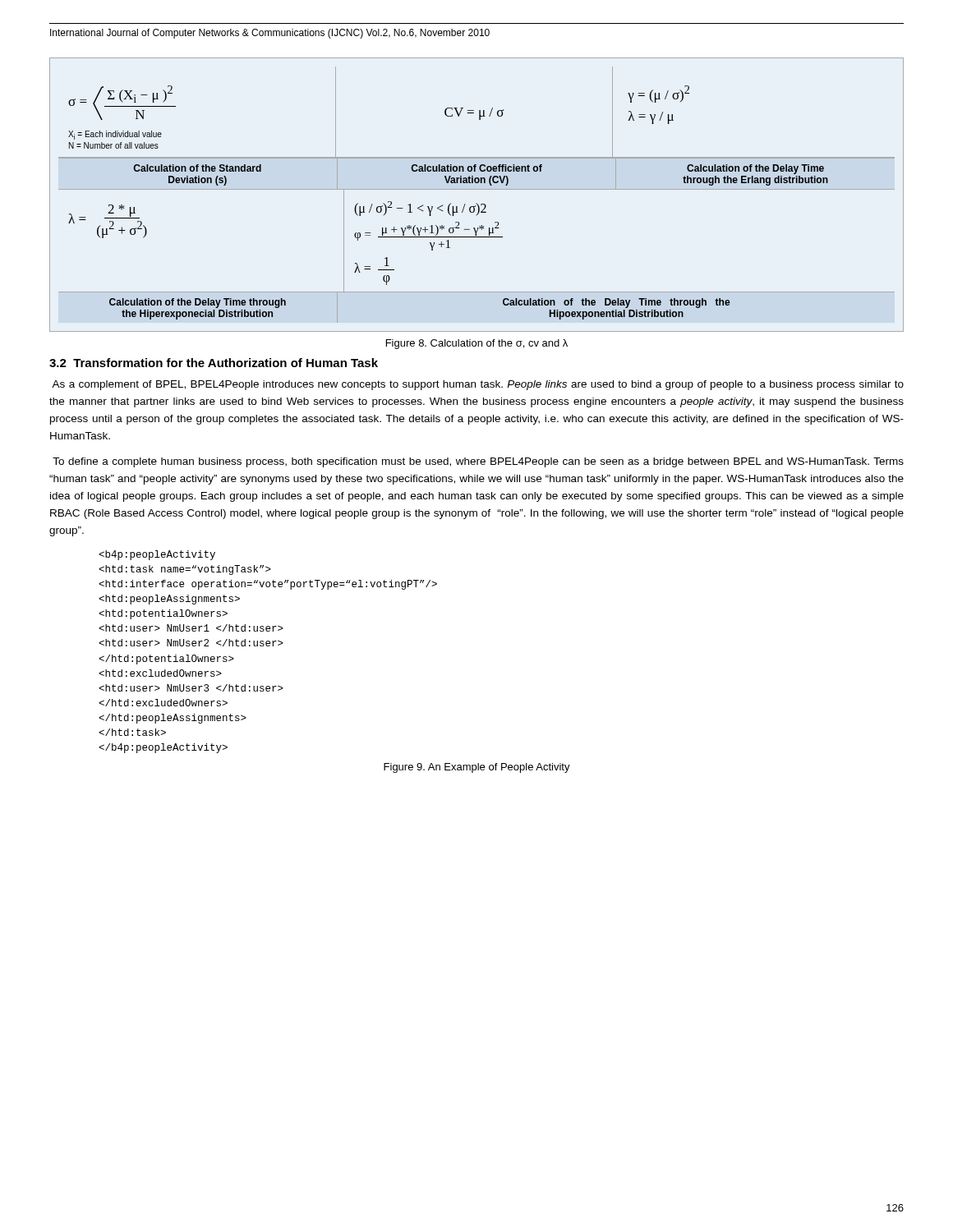Find the region starting "To define a complete human business process, both"
The width and height of the screenshot is (953, 1232).
476,496
